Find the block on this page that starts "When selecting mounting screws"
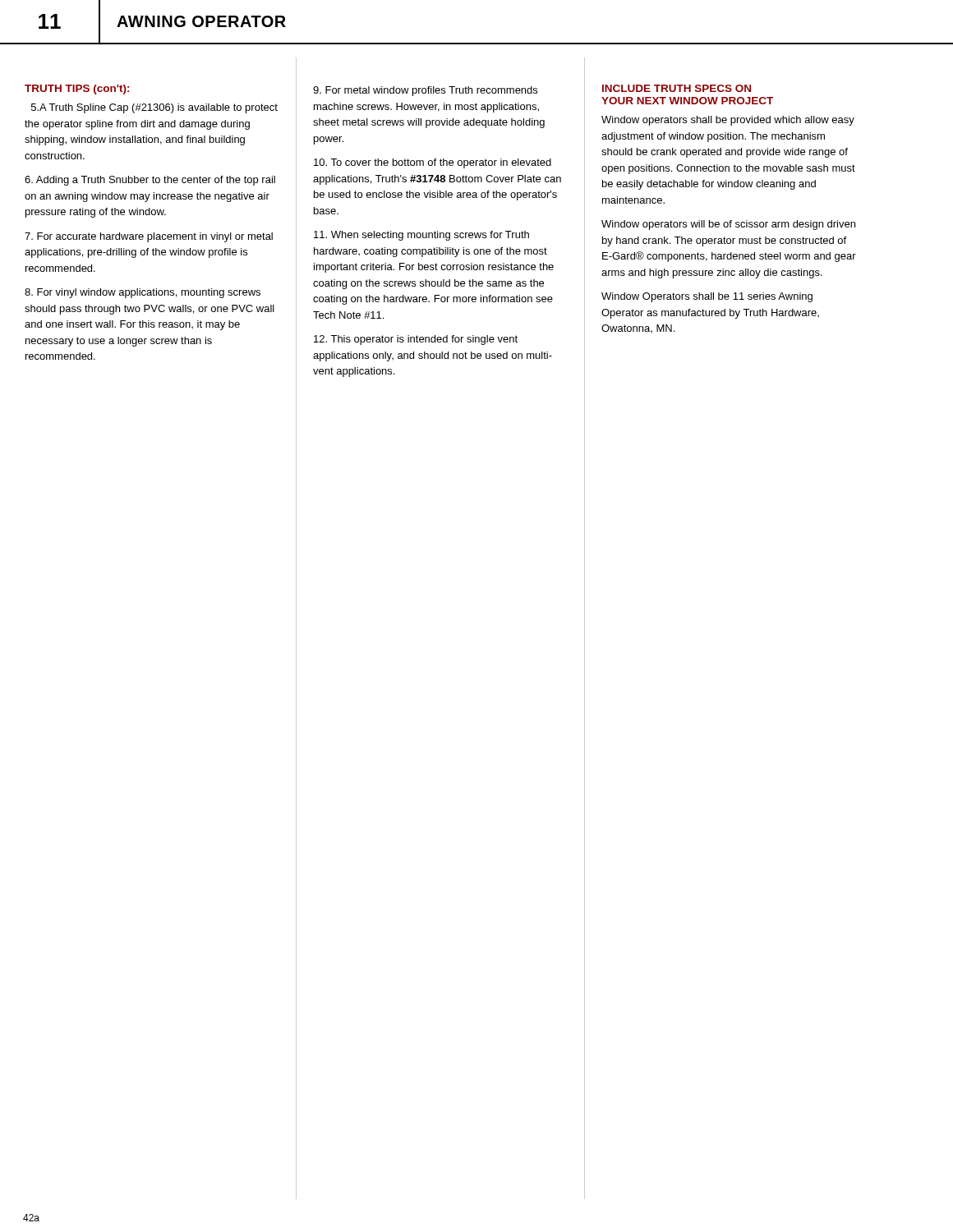 [x=433, y=274]
